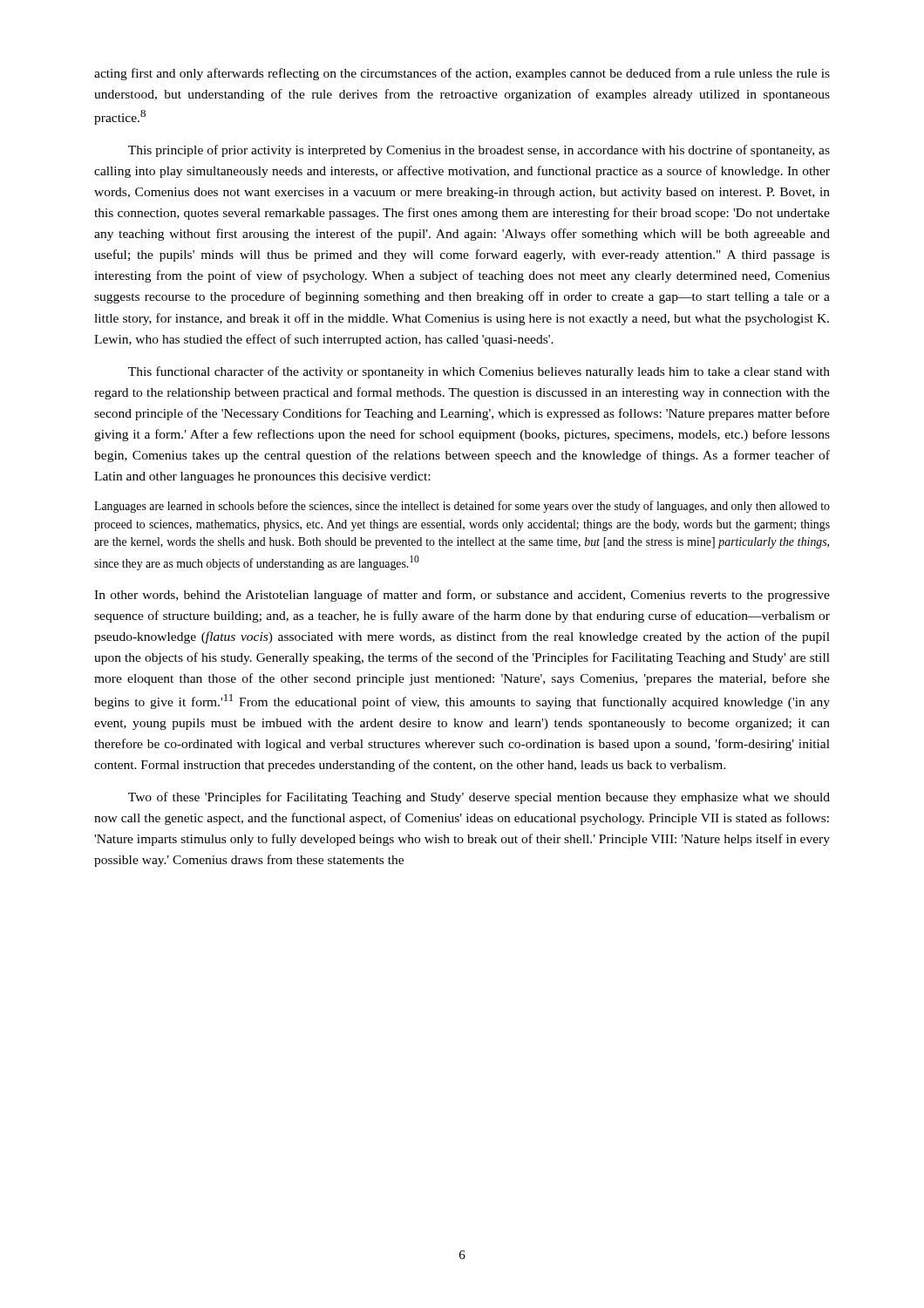Screen dimensions: 1308x924
Task: Find the text starting "acting first and only afterwards reflecting on the"
Action: [462, 275]
